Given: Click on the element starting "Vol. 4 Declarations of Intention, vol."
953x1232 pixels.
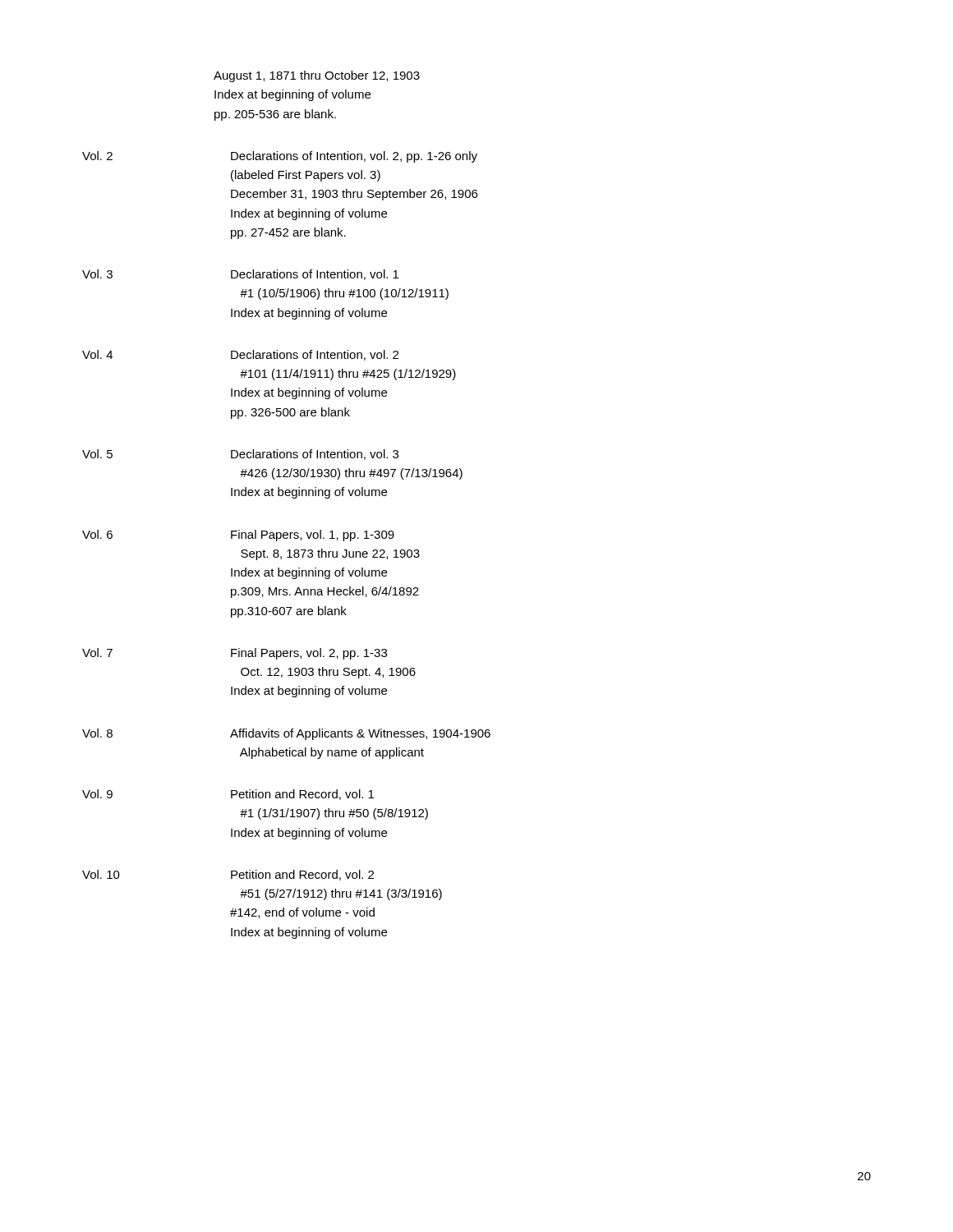Looking at the screenshot, I should [x=240, y=355].
